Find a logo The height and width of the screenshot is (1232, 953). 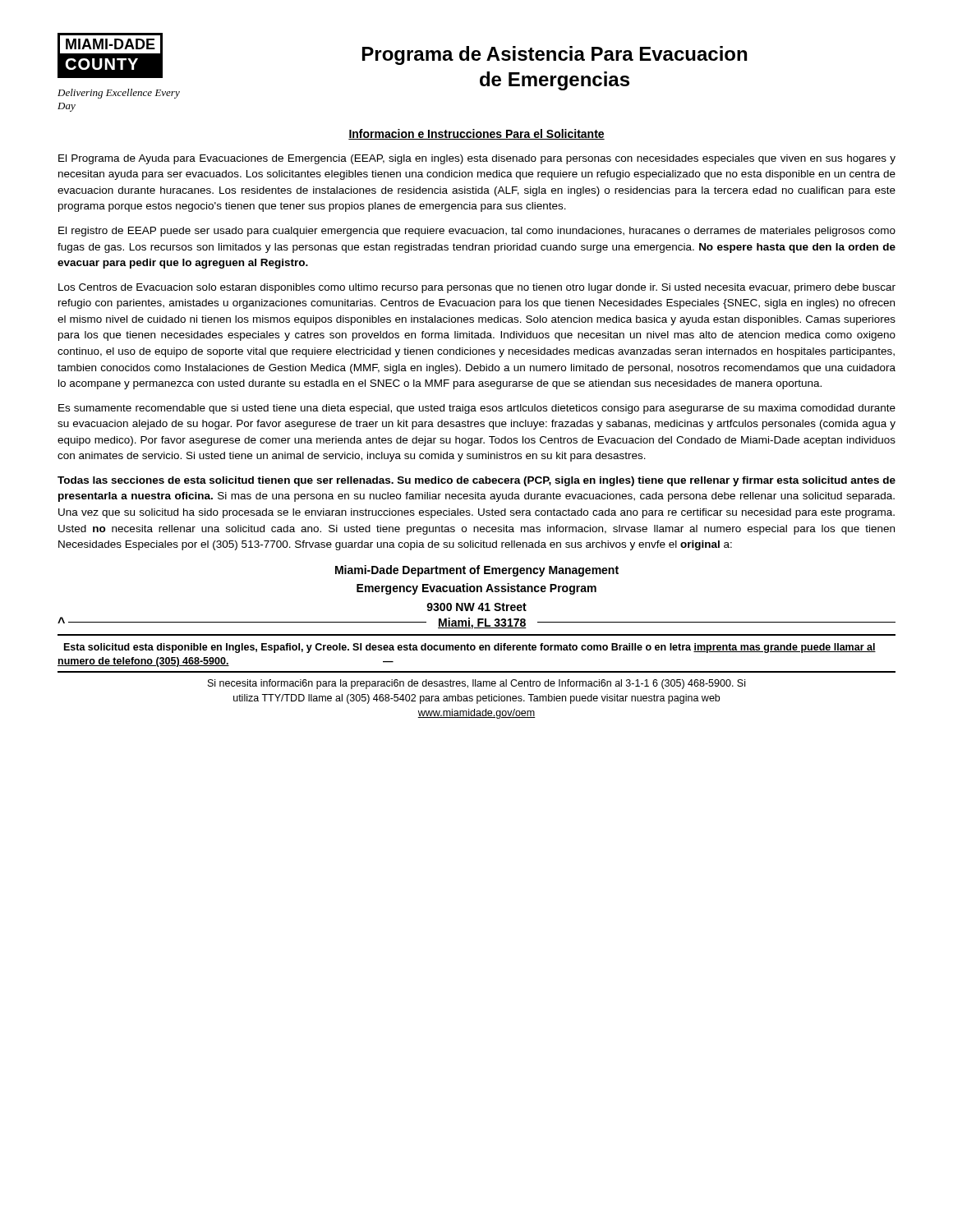click(123, 73)
